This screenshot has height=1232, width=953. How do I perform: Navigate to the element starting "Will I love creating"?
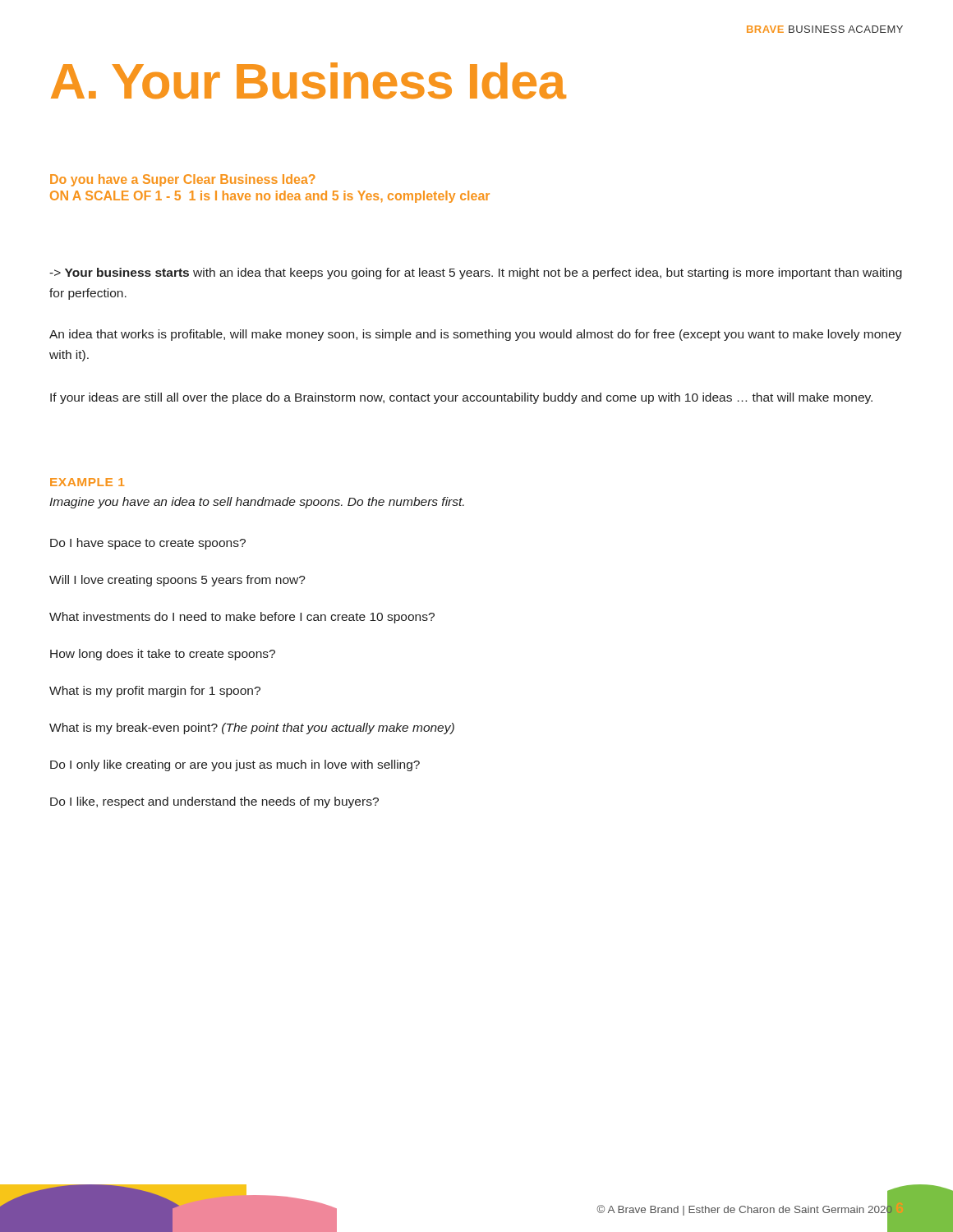coord(177,579)
